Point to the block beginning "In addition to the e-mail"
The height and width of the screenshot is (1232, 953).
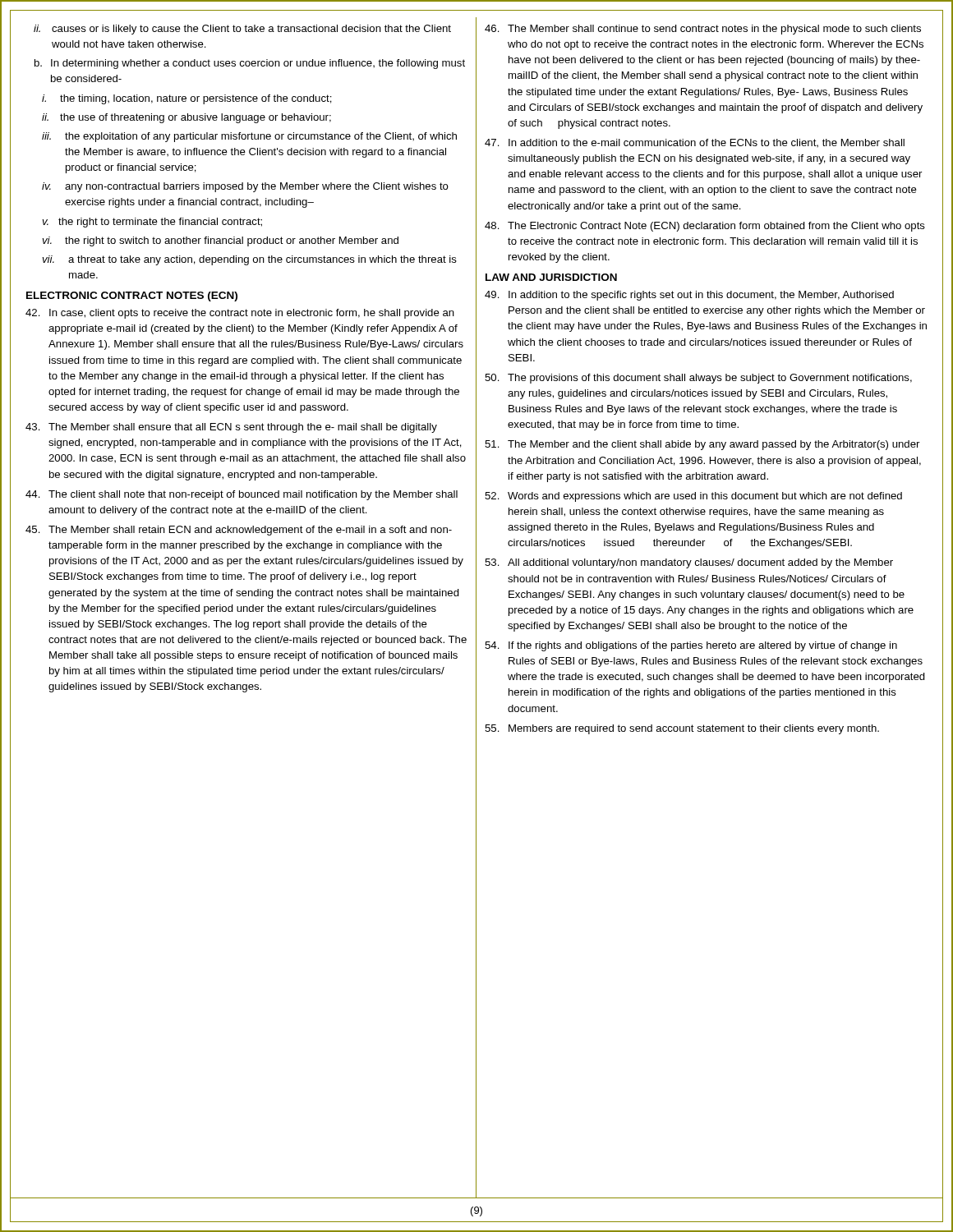click(706, 174)
